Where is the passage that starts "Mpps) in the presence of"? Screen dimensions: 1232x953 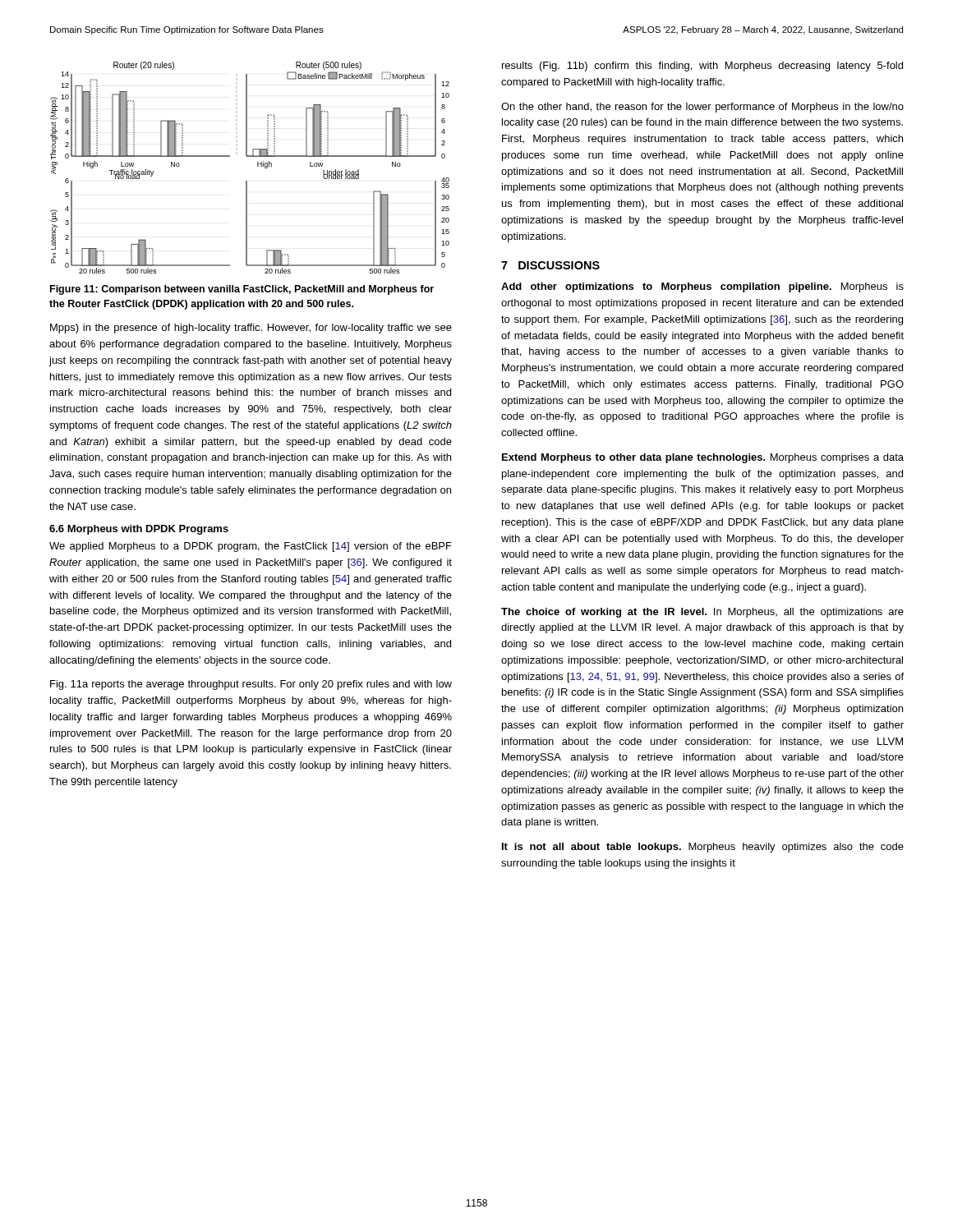[251, 417]
